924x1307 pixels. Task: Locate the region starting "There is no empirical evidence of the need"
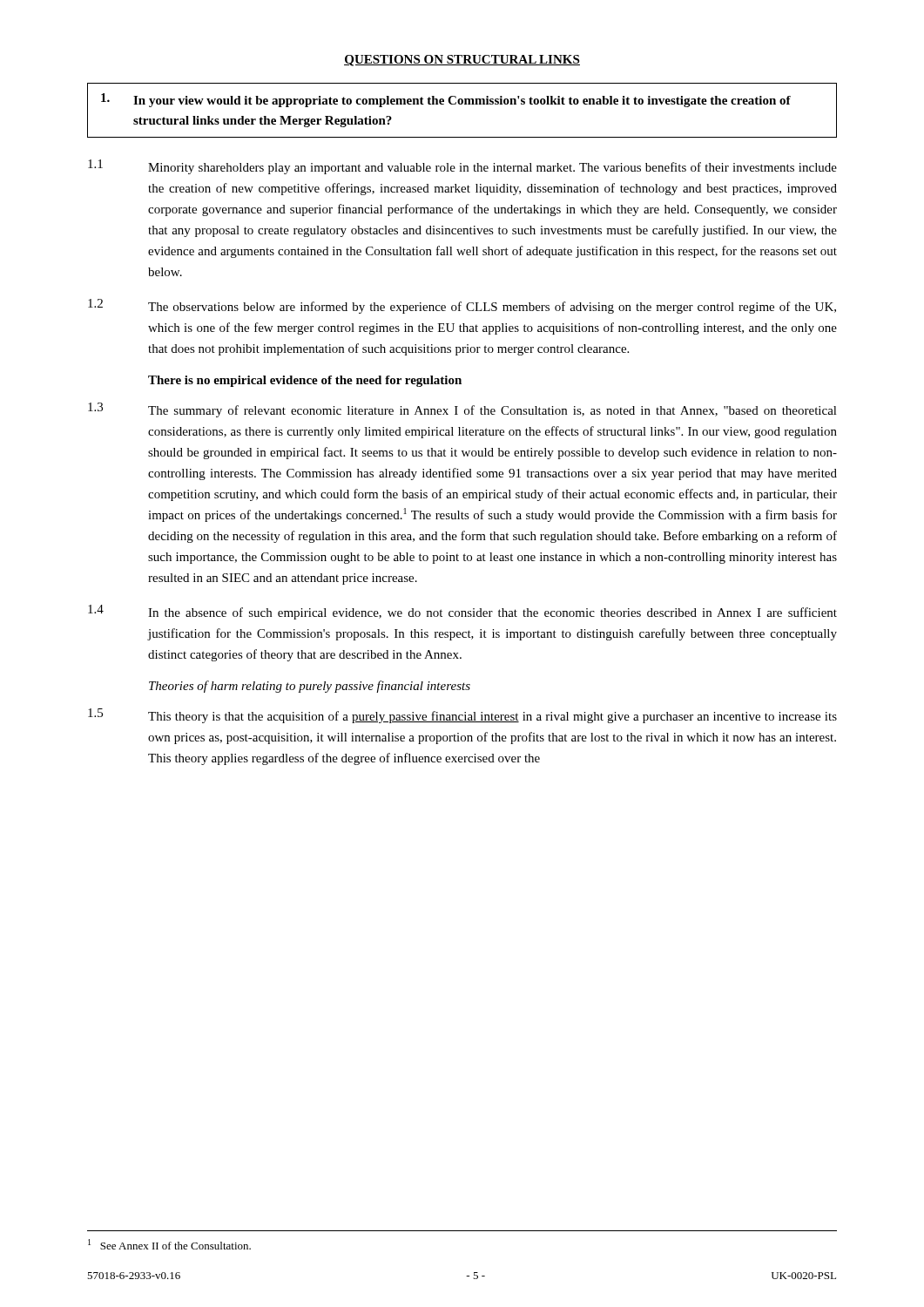click(x=305, y=380)
